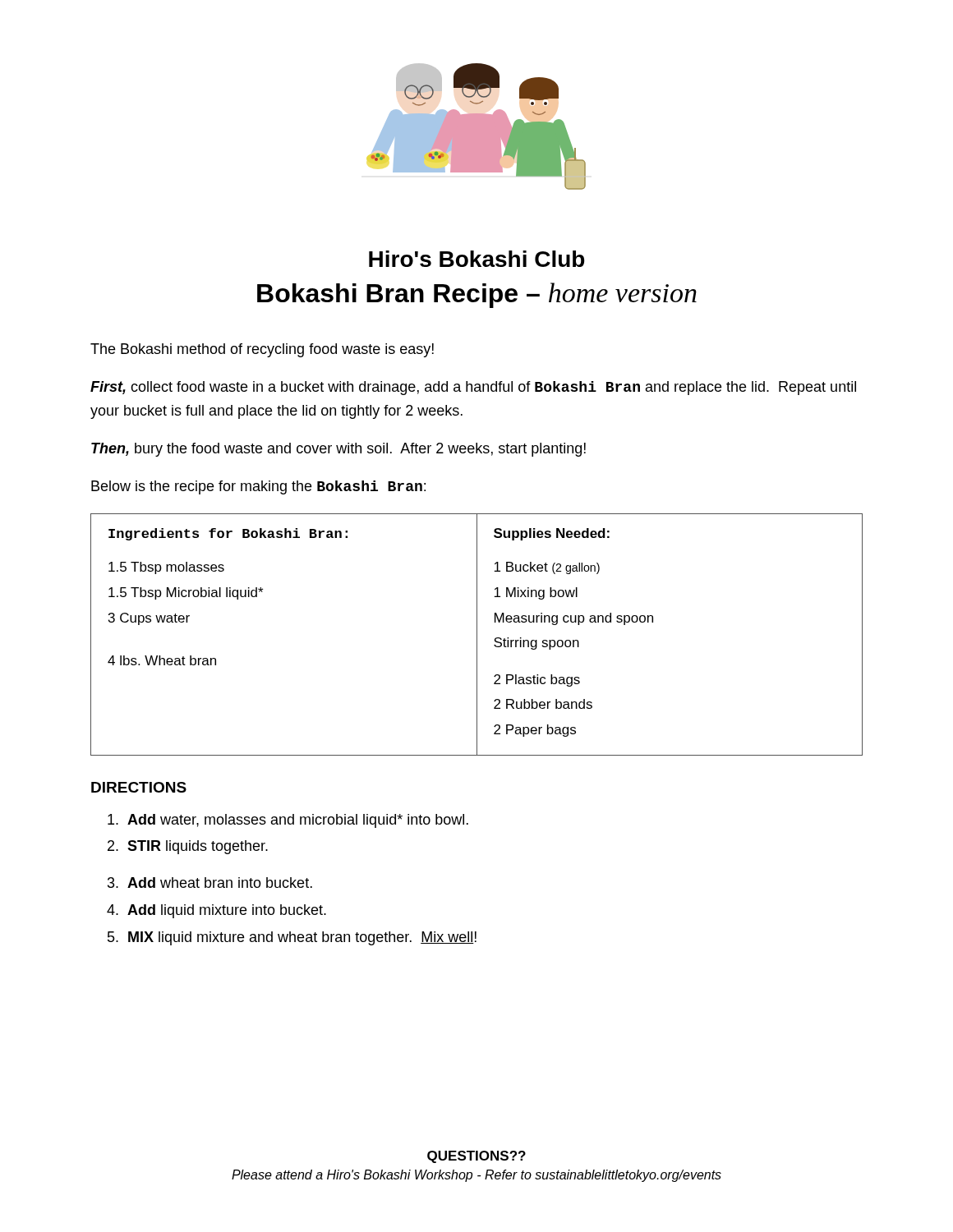Select the element starting "3. Add wheat bran into bucket."
The height and width of the screenshot is (1232, 953).
coord(210,883)
